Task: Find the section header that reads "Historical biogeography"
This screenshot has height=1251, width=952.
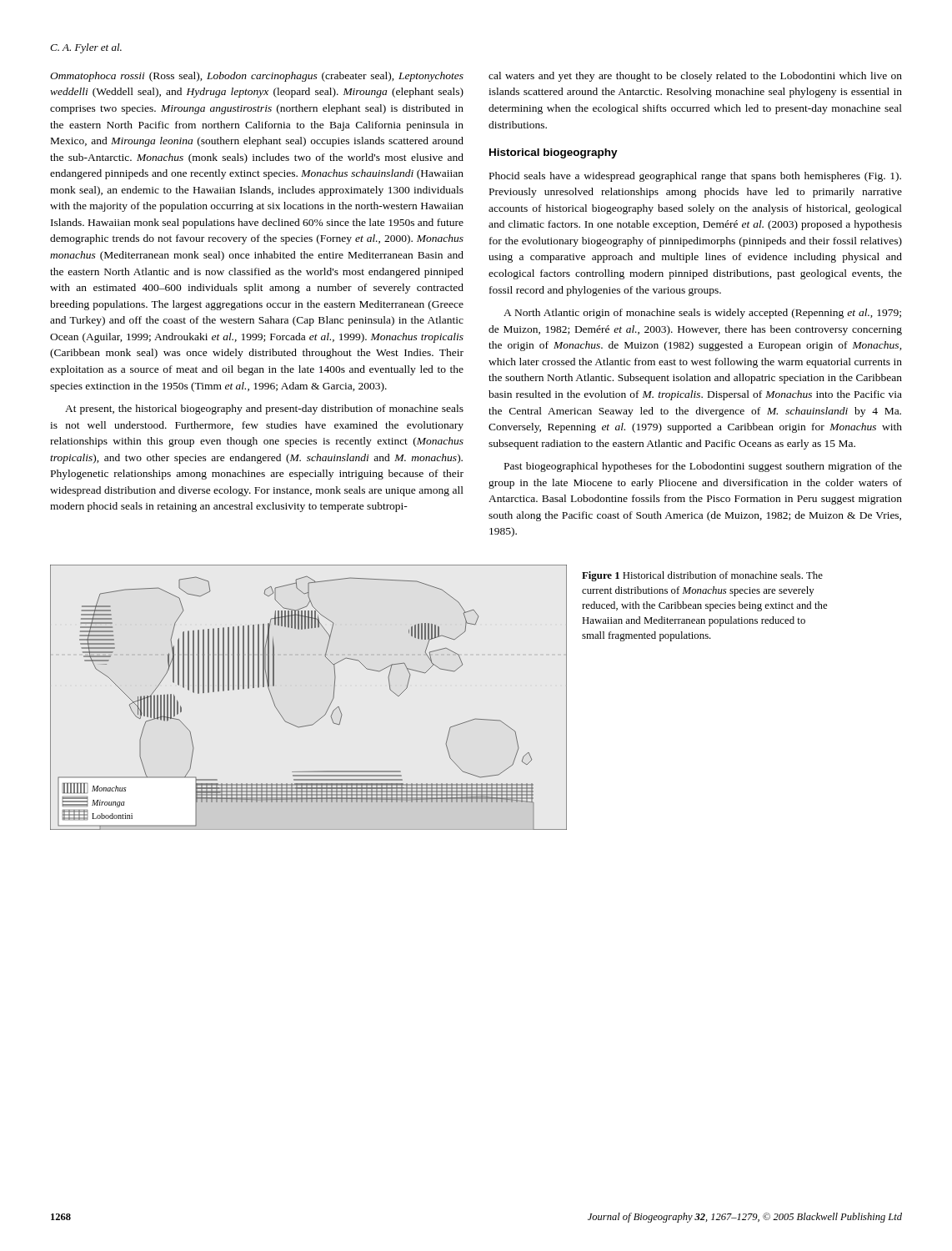Action: click(x=553, y=152)
